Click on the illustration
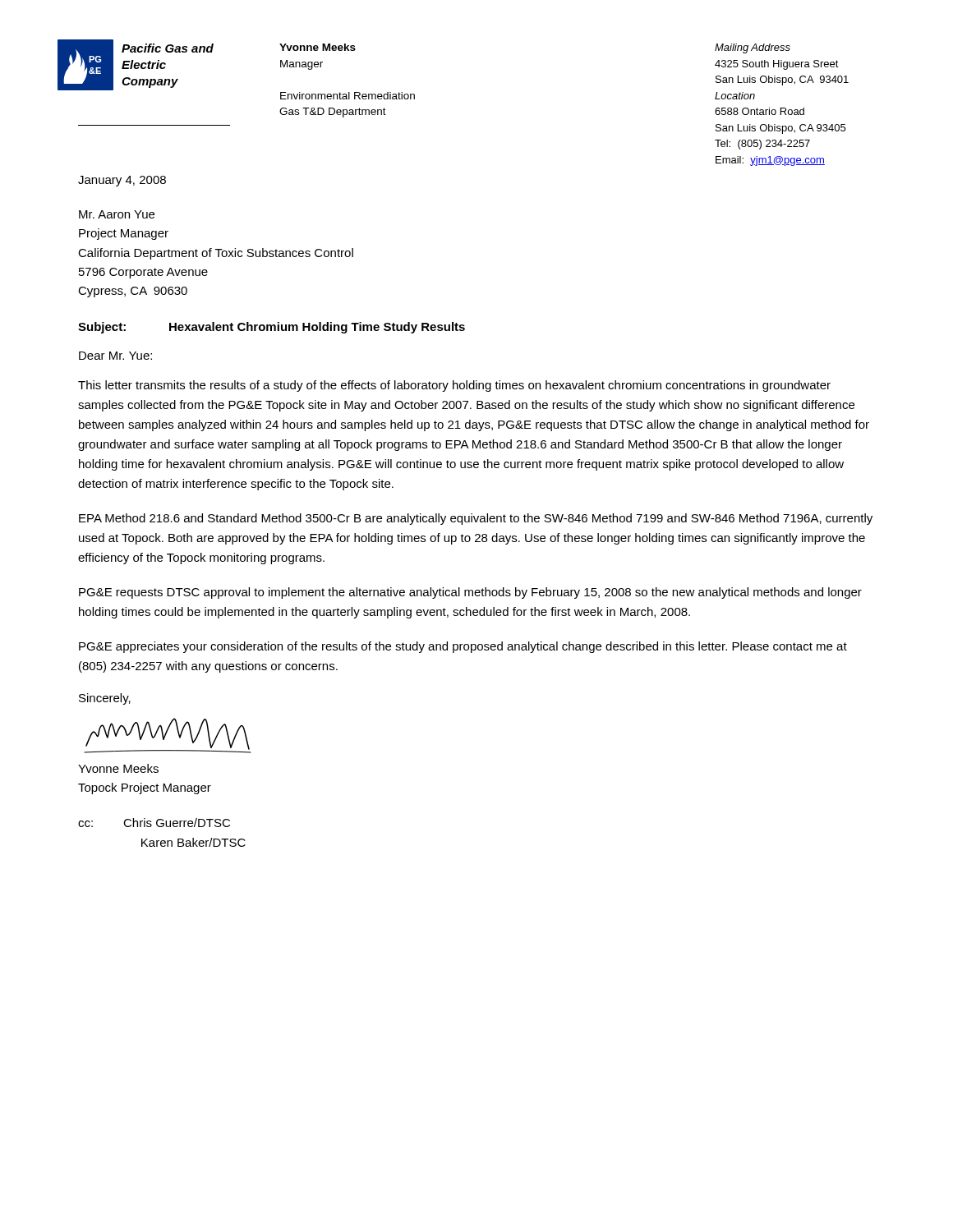The width and height of the screenshot is (953, 1232). pos(476,734)
